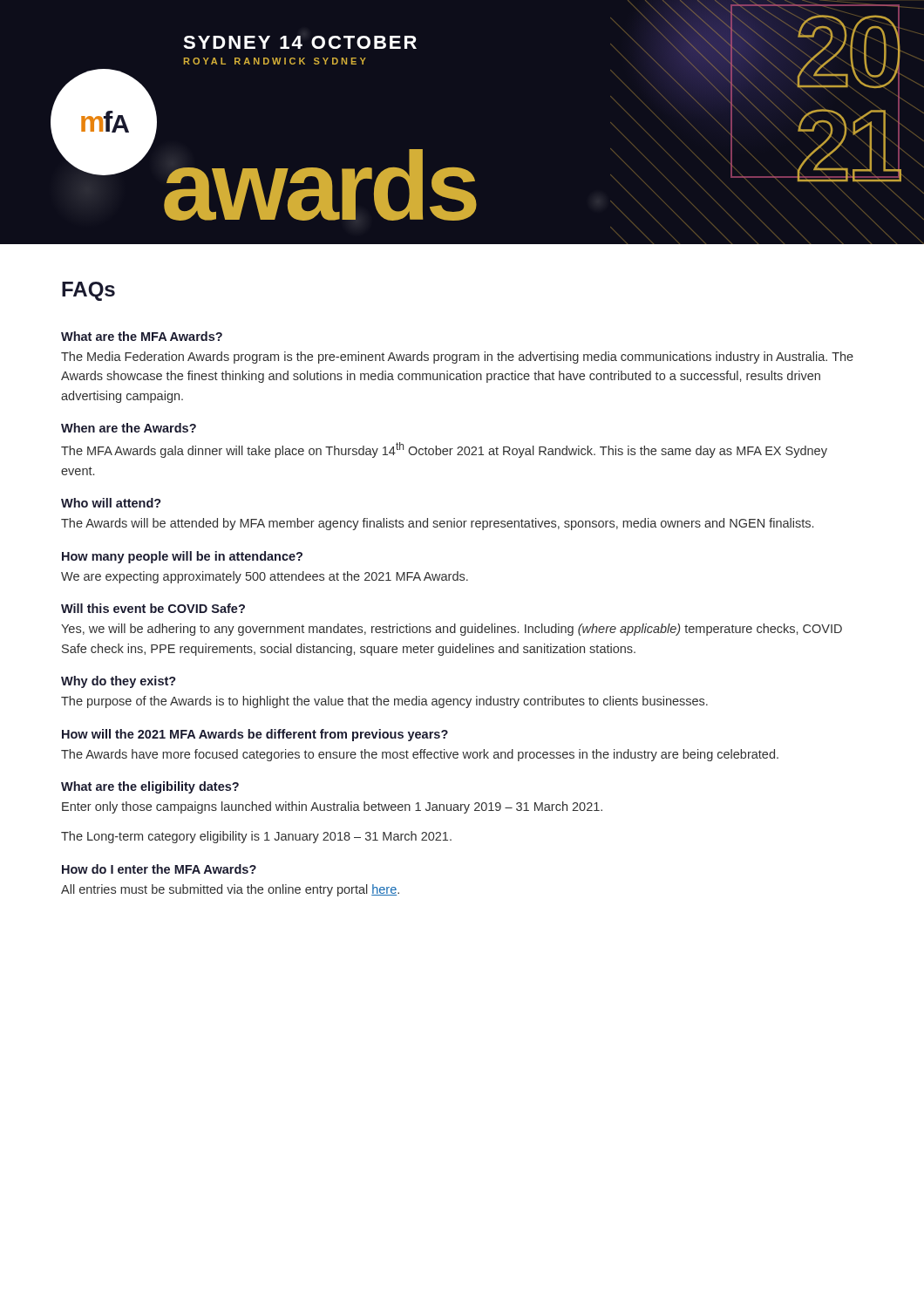This screenshot has height=1308, width=924.
Task: Select the section header that says "How do I"
Action: 159,869
